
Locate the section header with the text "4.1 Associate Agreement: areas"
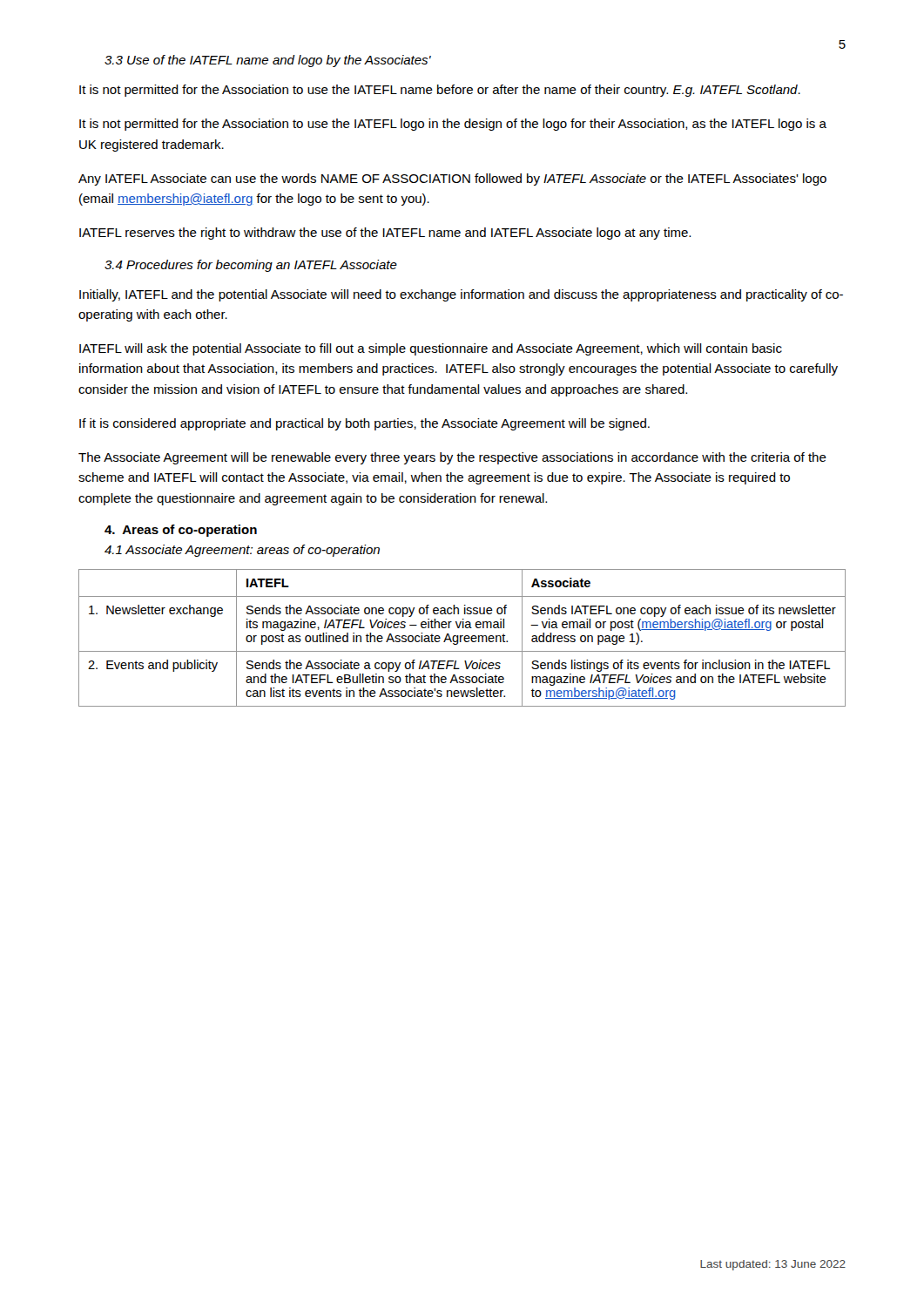point(242,549)
